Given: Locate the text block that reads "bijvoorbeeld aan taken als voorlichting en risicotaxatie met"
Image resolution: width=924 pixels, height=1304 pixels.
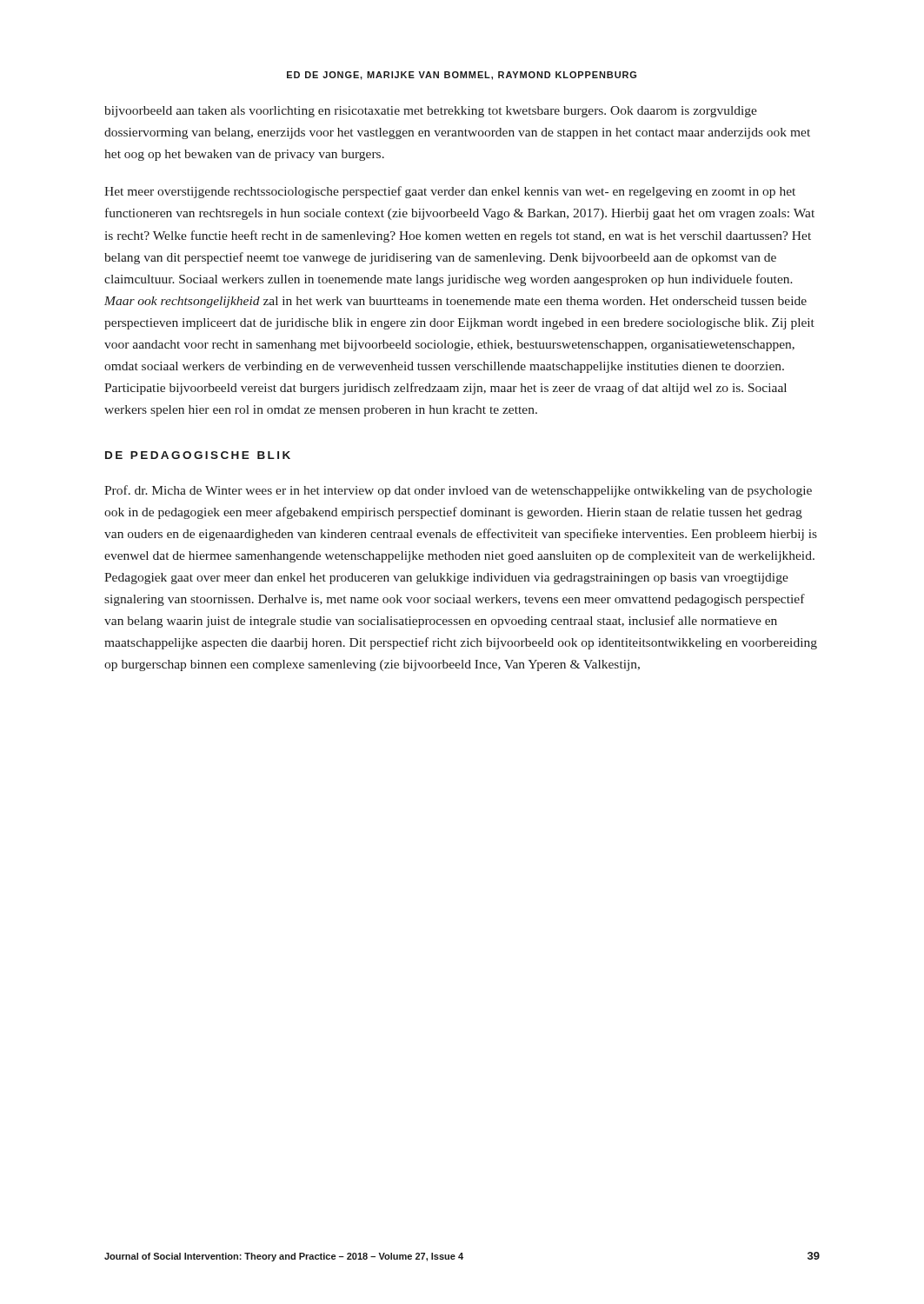Looking at the screenshot, I should click(x=457, y=132).
